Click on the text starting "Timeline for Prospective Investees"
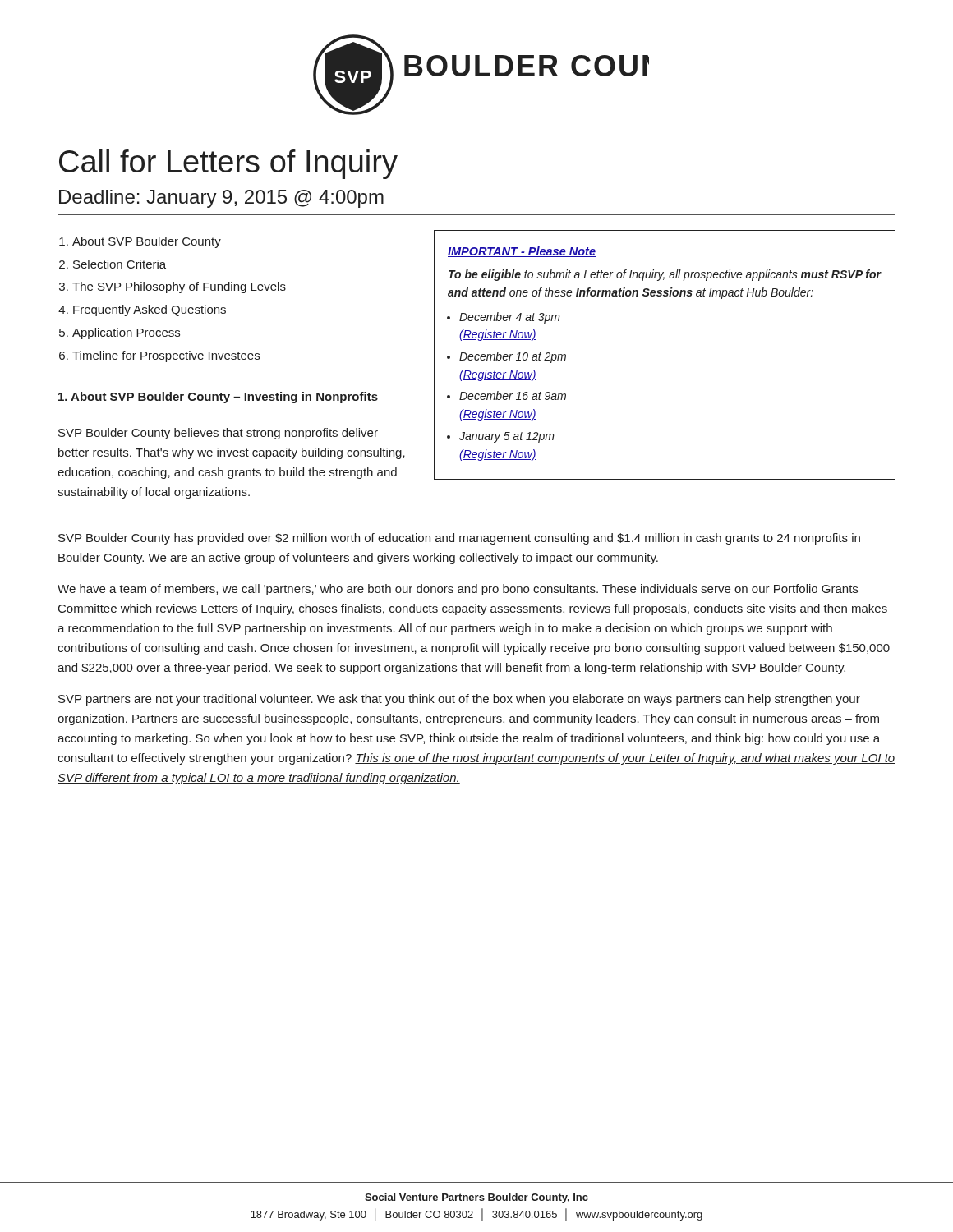Image resolution: width=953 pixels, height=1232 pixels. (x=166, y=355)
